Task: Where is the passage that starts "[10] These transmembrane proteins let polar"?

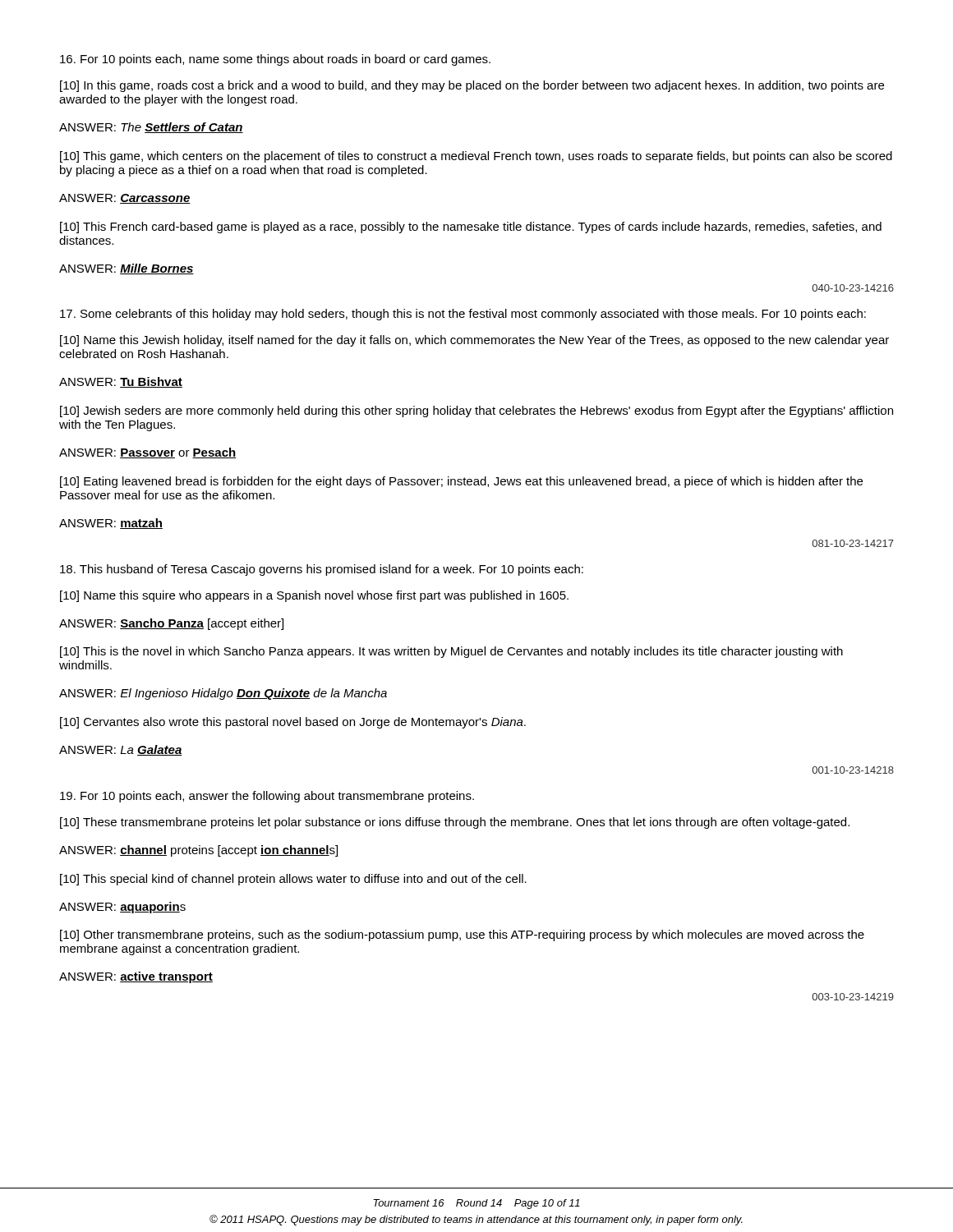Action: tap(476, 822)
